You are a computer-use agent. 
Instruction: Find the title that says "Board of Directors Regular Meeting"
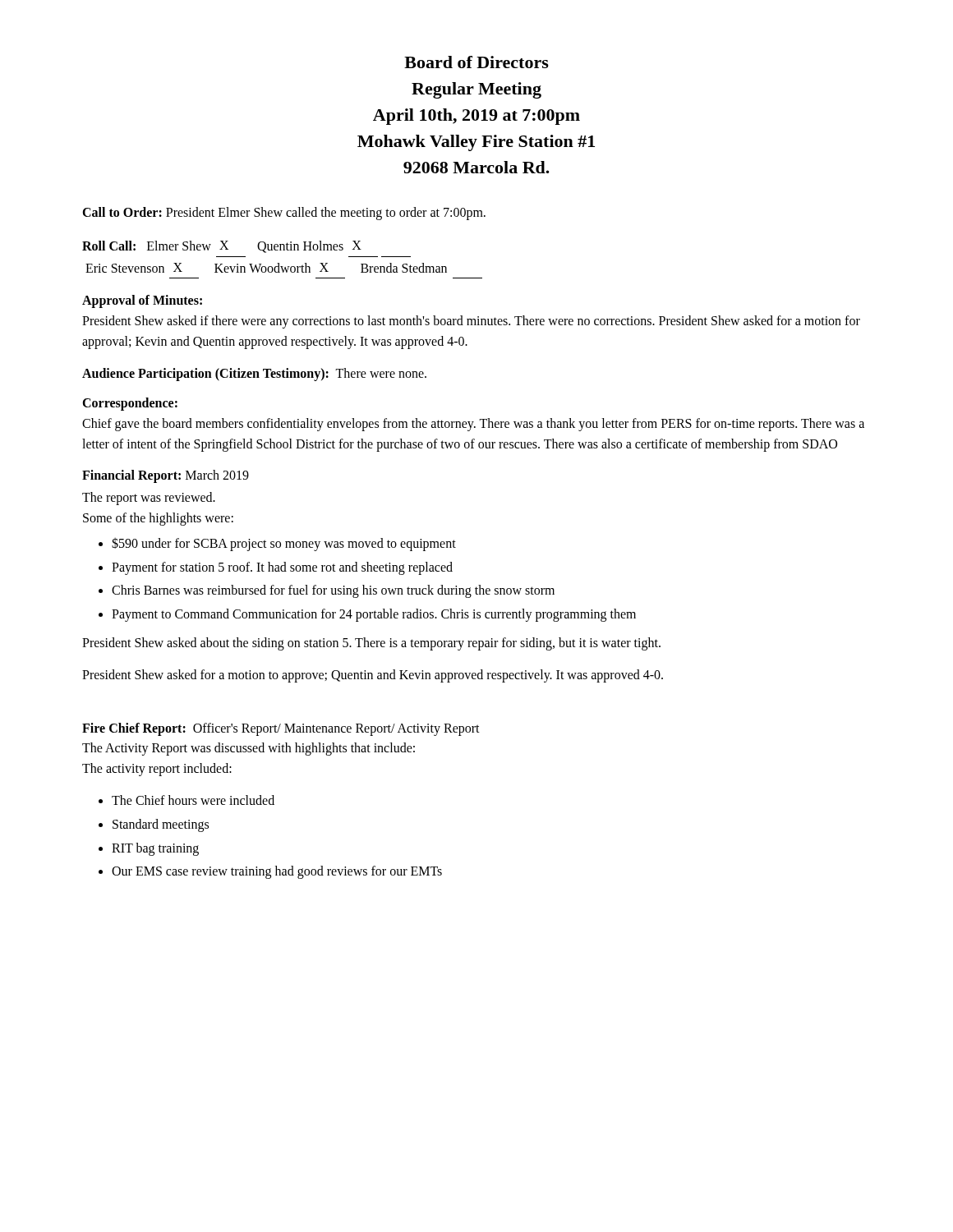476,115
